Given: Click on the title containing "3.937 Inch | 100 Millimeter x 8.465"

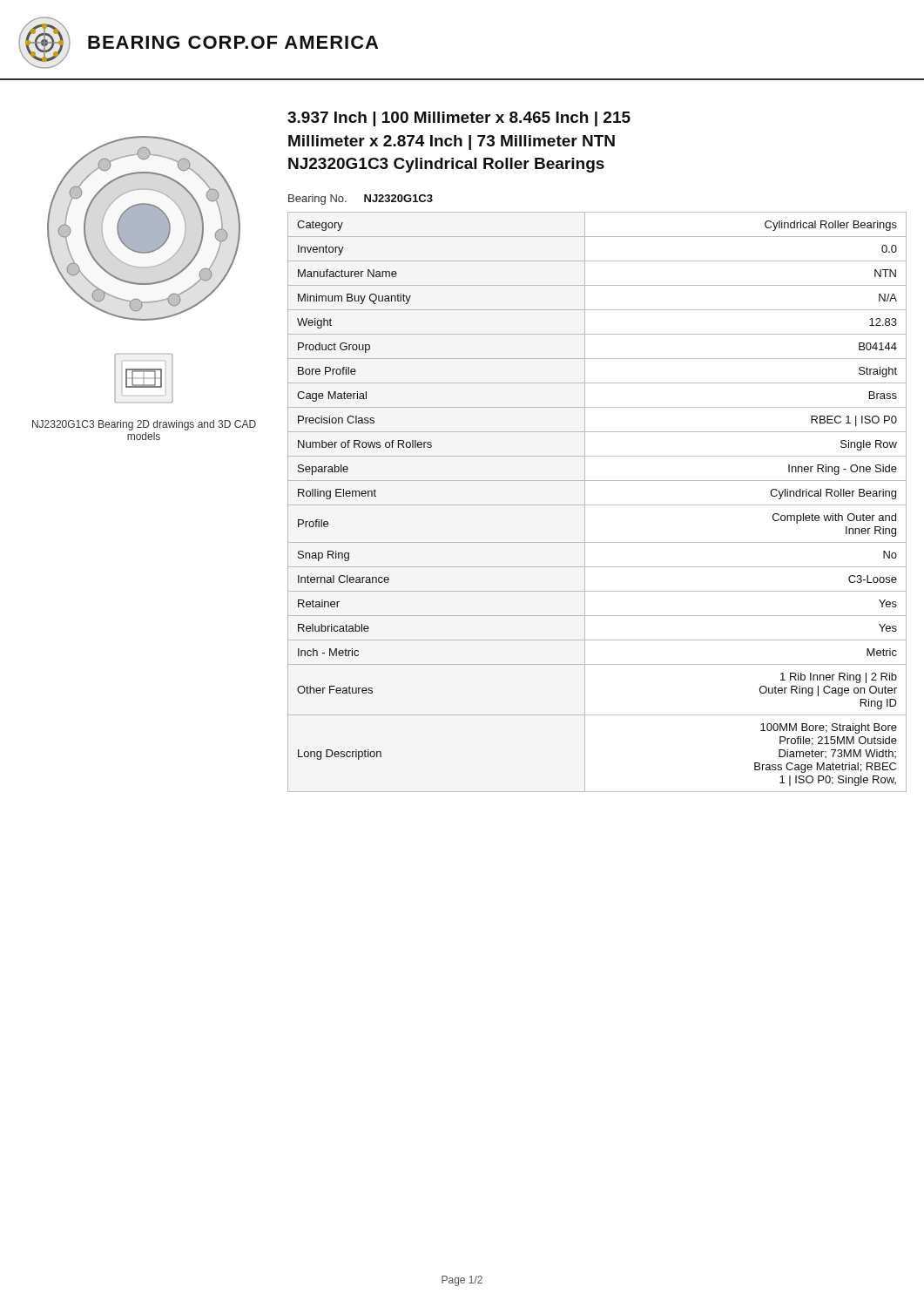Looking at the screenshot, I should (x=459, y=140).
